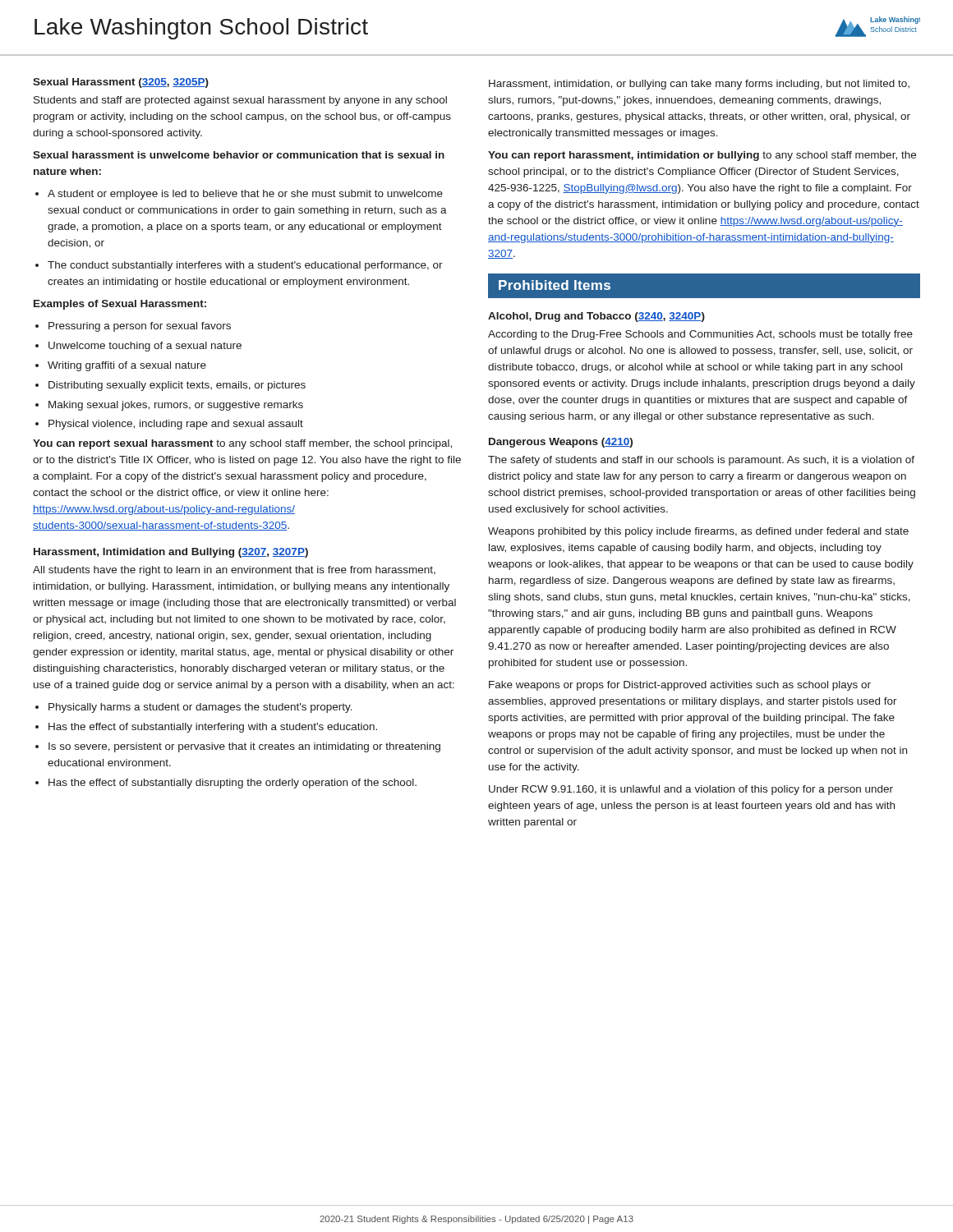
Task: Select the block starting "All students have"
Action: (x=249, y=628)
